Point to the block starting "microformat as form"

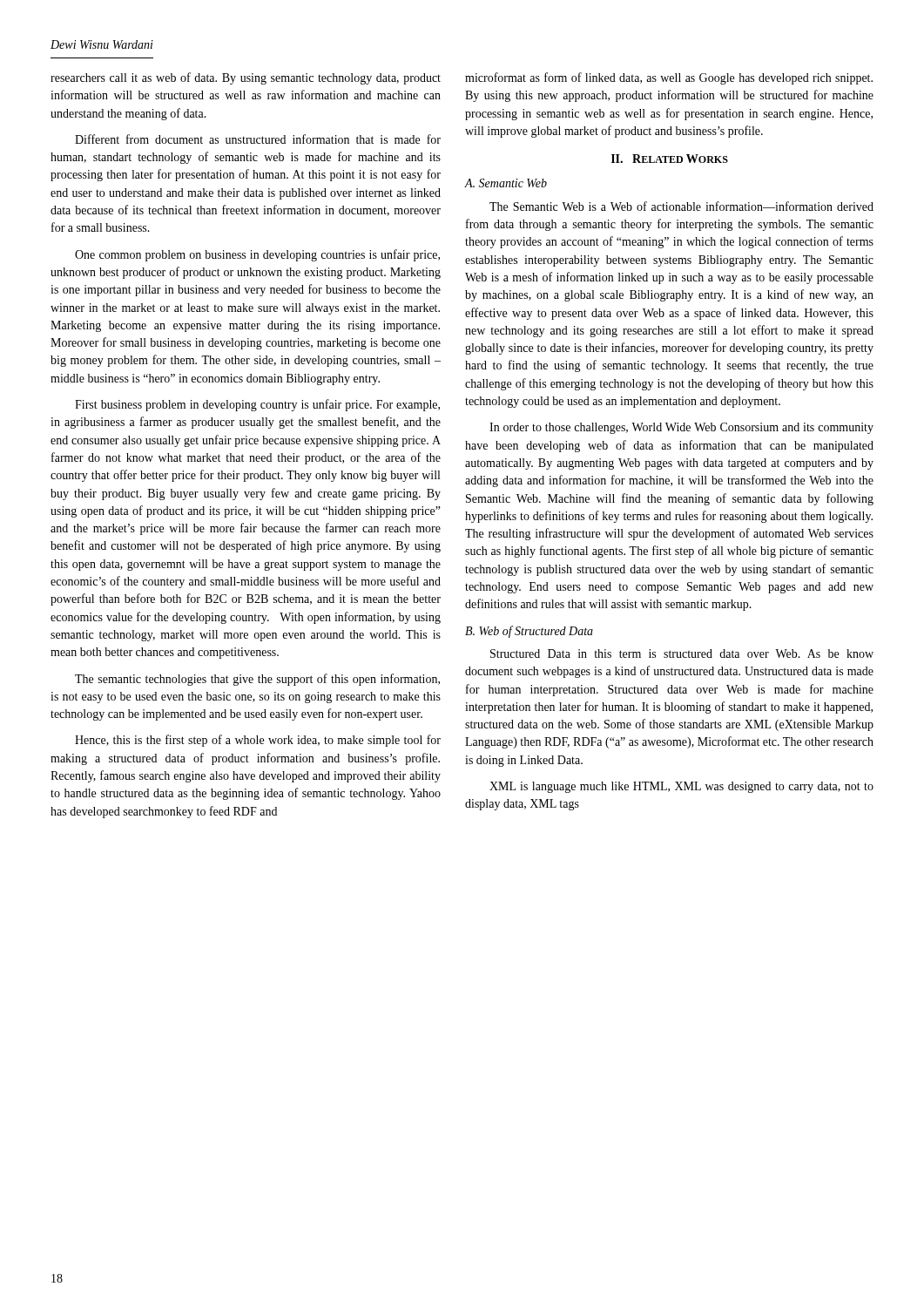coord(669,105)
